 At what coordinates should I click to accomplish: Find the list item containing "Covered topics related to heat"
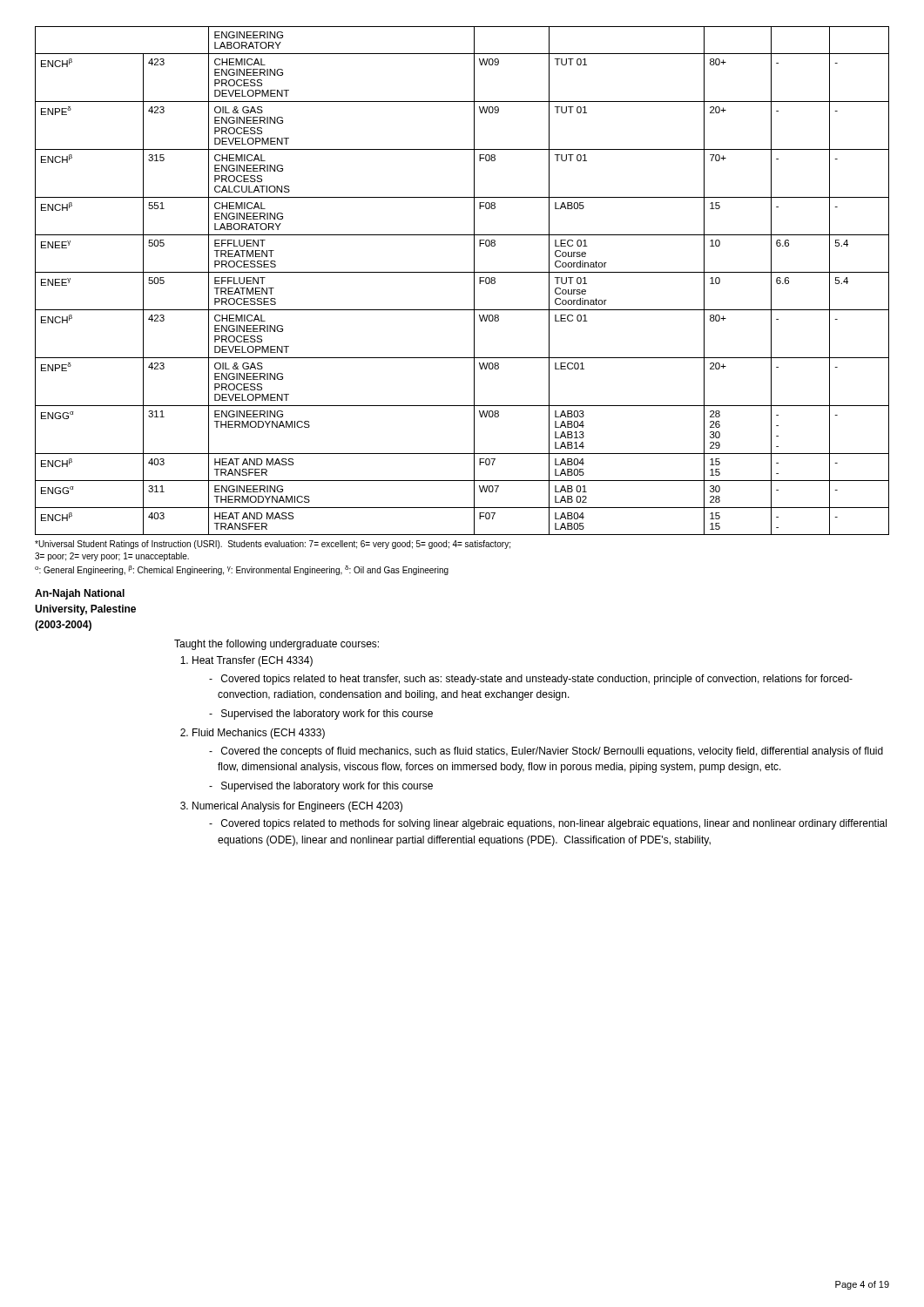pos(535,686)
